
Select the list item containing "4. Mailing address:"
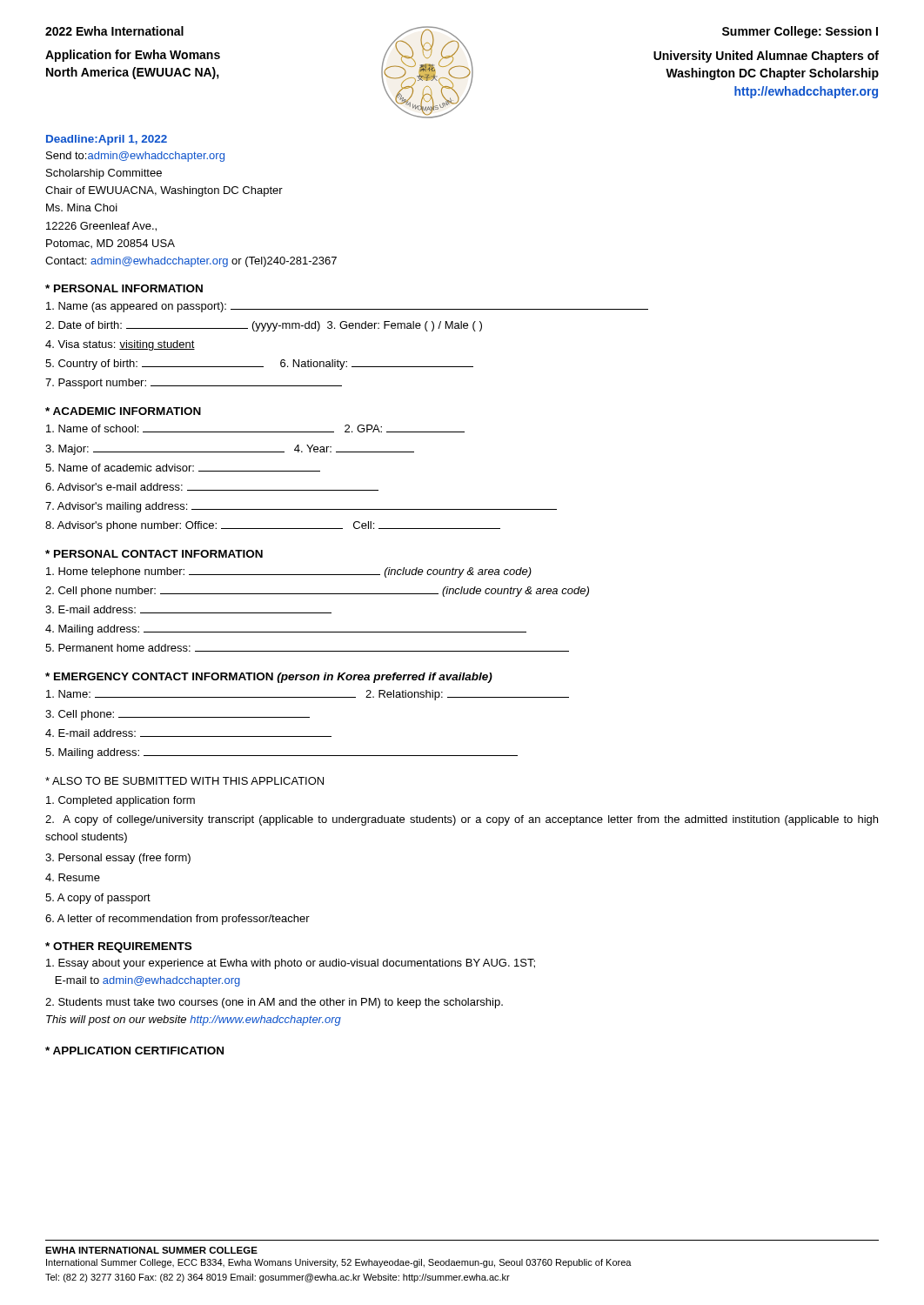click(x=286, y=628)
